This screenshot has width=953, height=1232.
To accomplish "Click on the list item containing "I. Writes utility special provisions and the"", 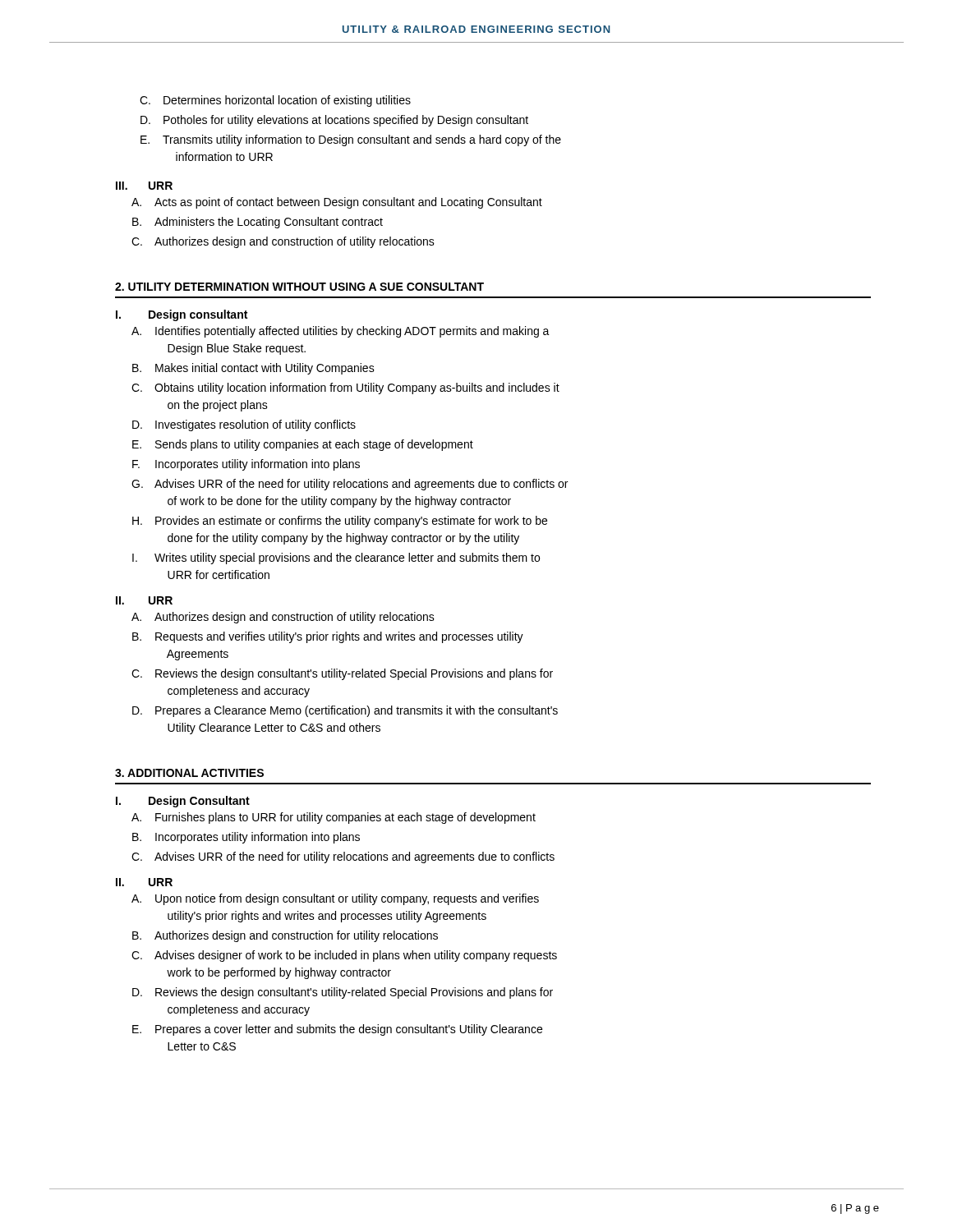I will [x=501, y=567].
